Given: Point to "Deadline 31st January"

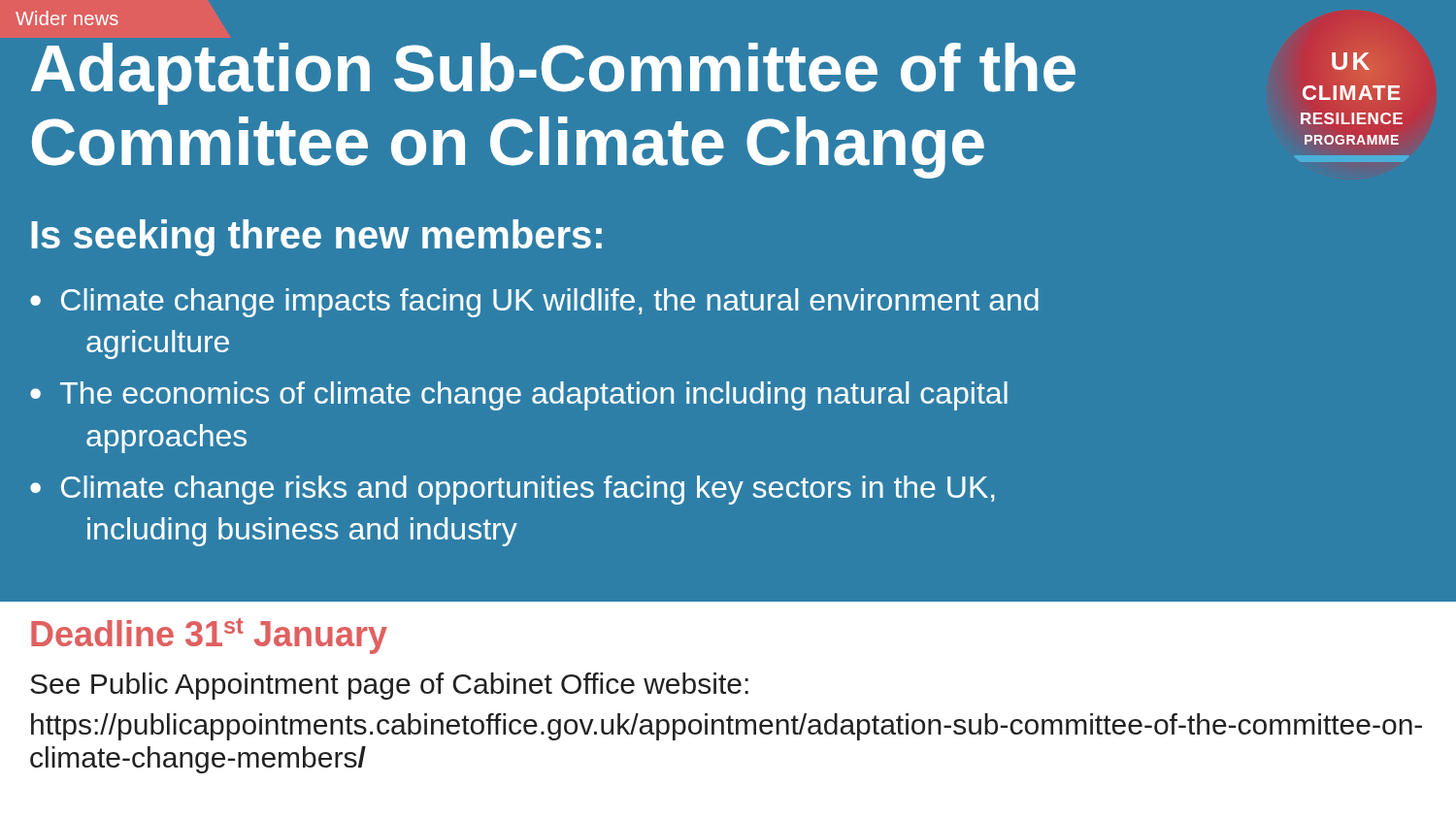Looking at the screenshot, I should [208, 634].
